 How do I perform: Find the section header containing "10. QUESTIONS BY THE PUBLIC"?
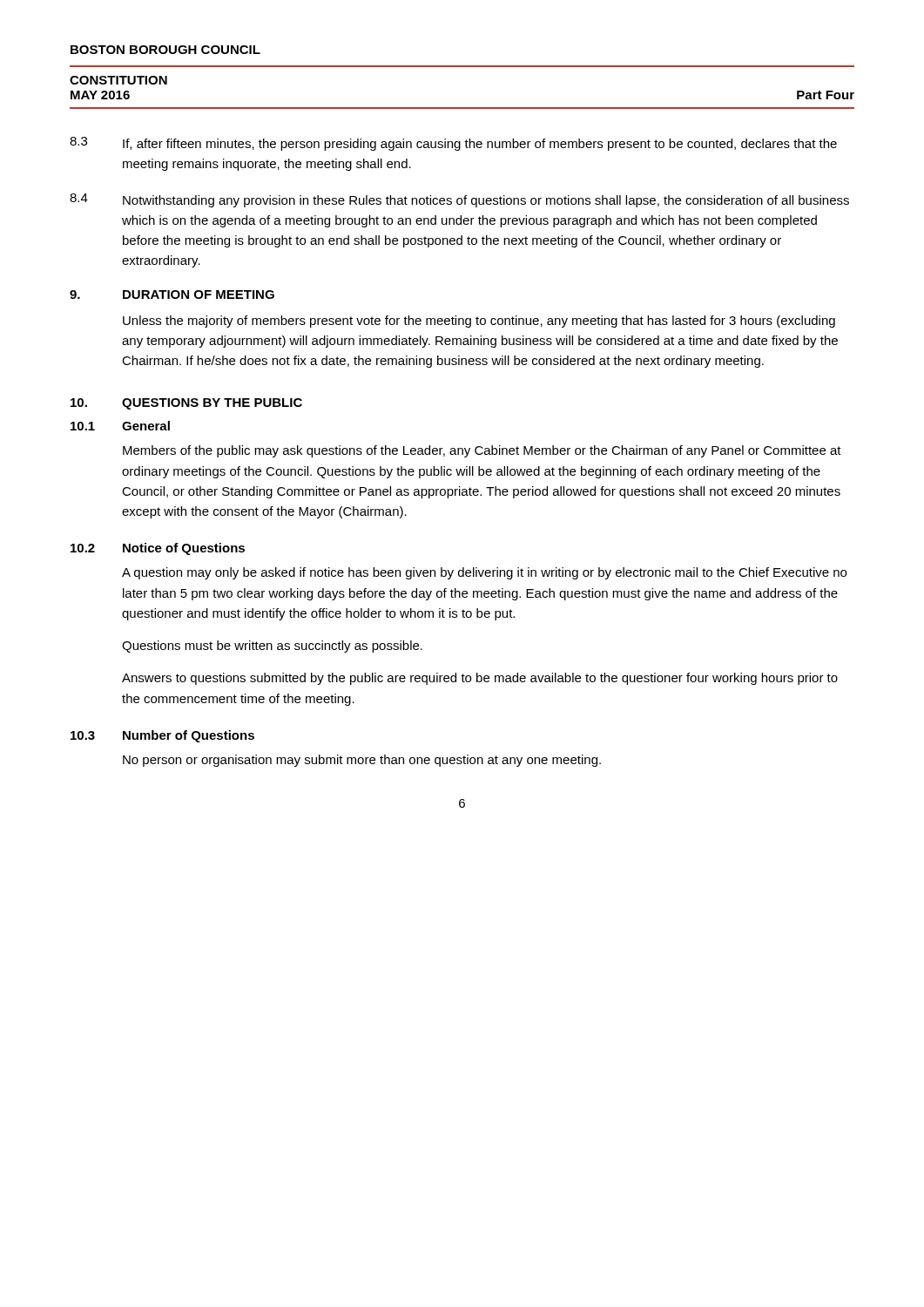click(x=186, y=402)
